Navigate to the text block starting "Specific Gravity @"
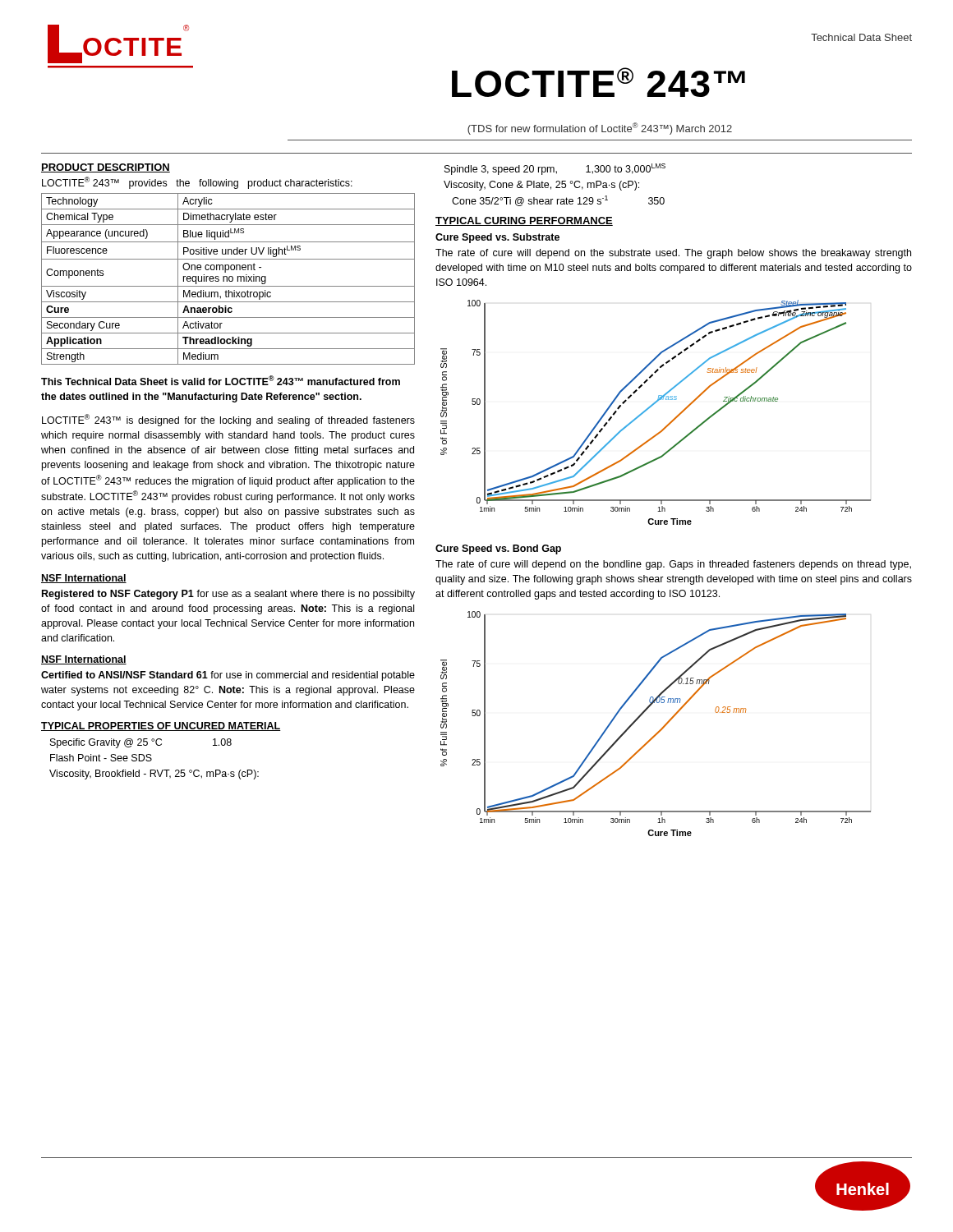 [x=154, y=758]
